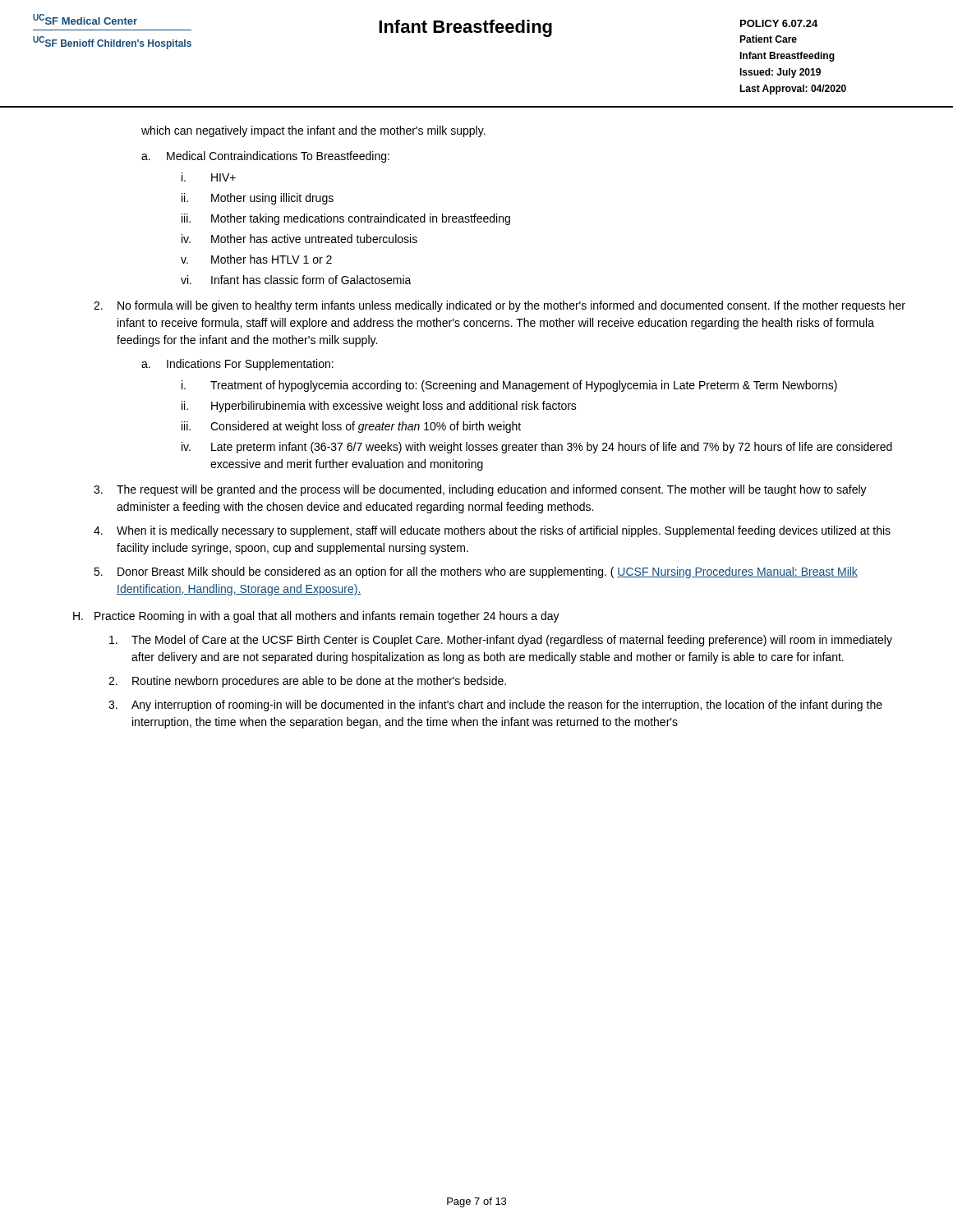
Task: Point to the block starting "i. HIV+"
Action: (209, 178)
